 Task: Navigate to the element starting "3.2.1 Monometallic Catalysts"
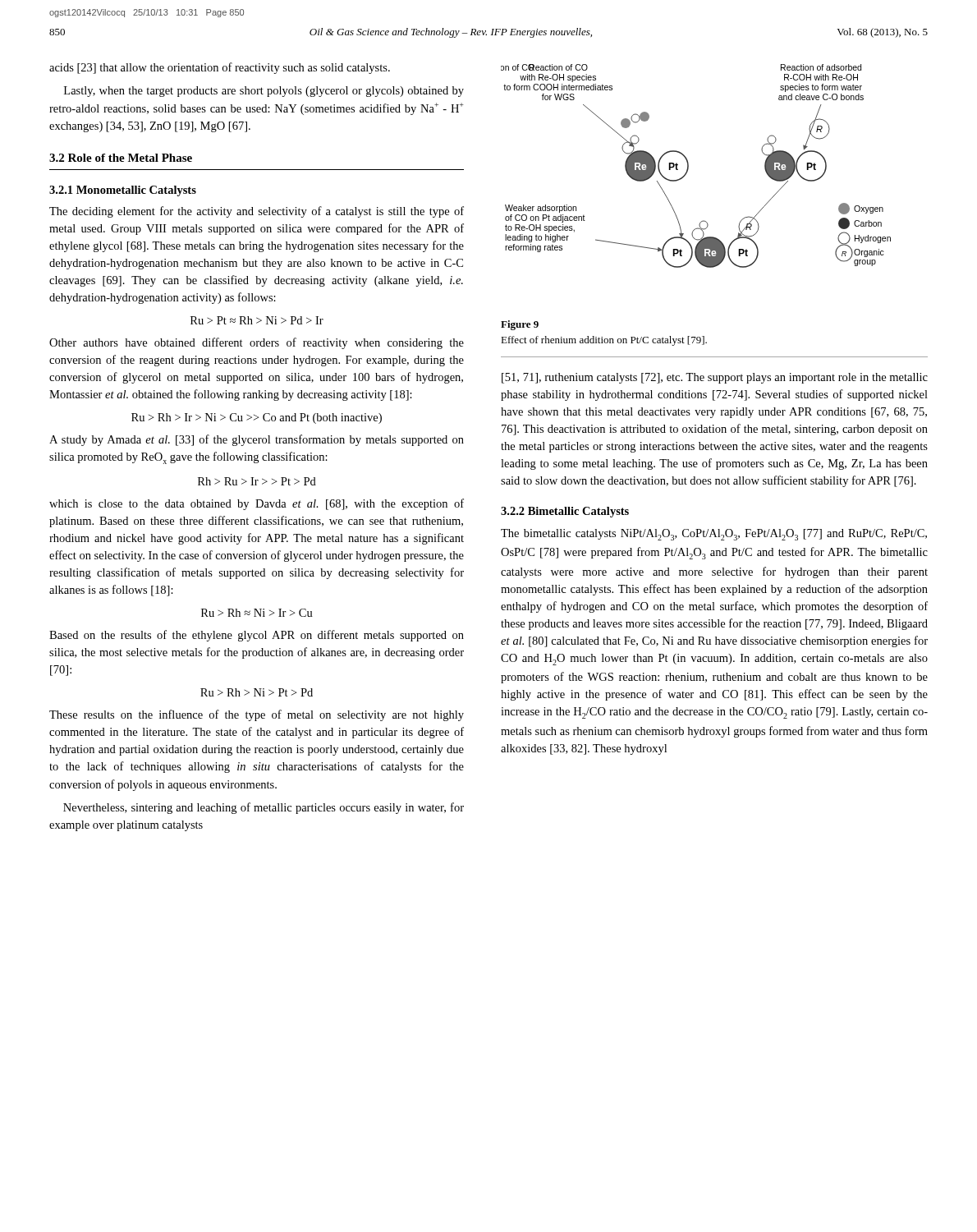[x=123, y=189]
